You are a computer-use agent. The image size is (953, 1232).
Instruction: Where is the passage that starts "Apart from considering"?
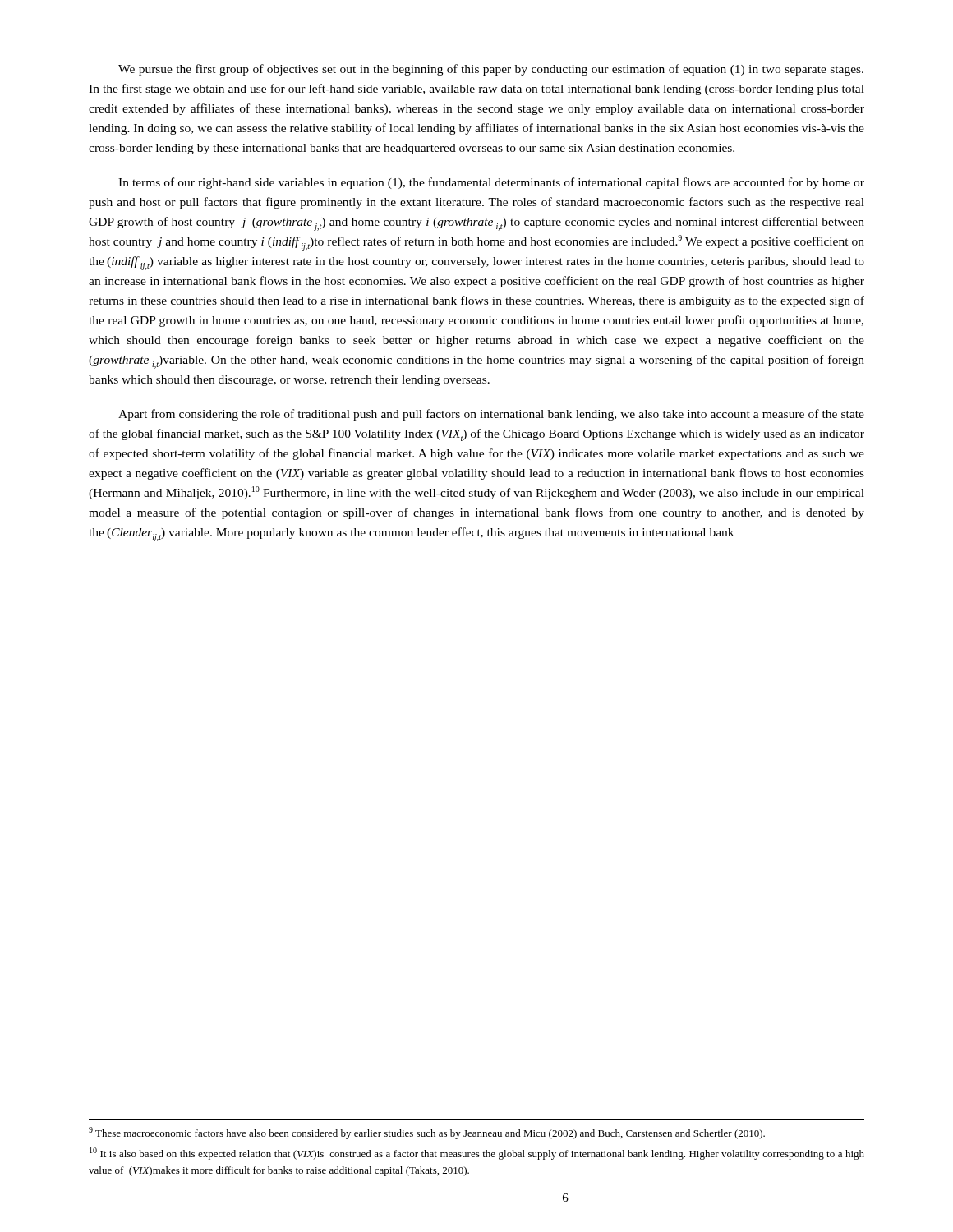click(x=476, y=474)
